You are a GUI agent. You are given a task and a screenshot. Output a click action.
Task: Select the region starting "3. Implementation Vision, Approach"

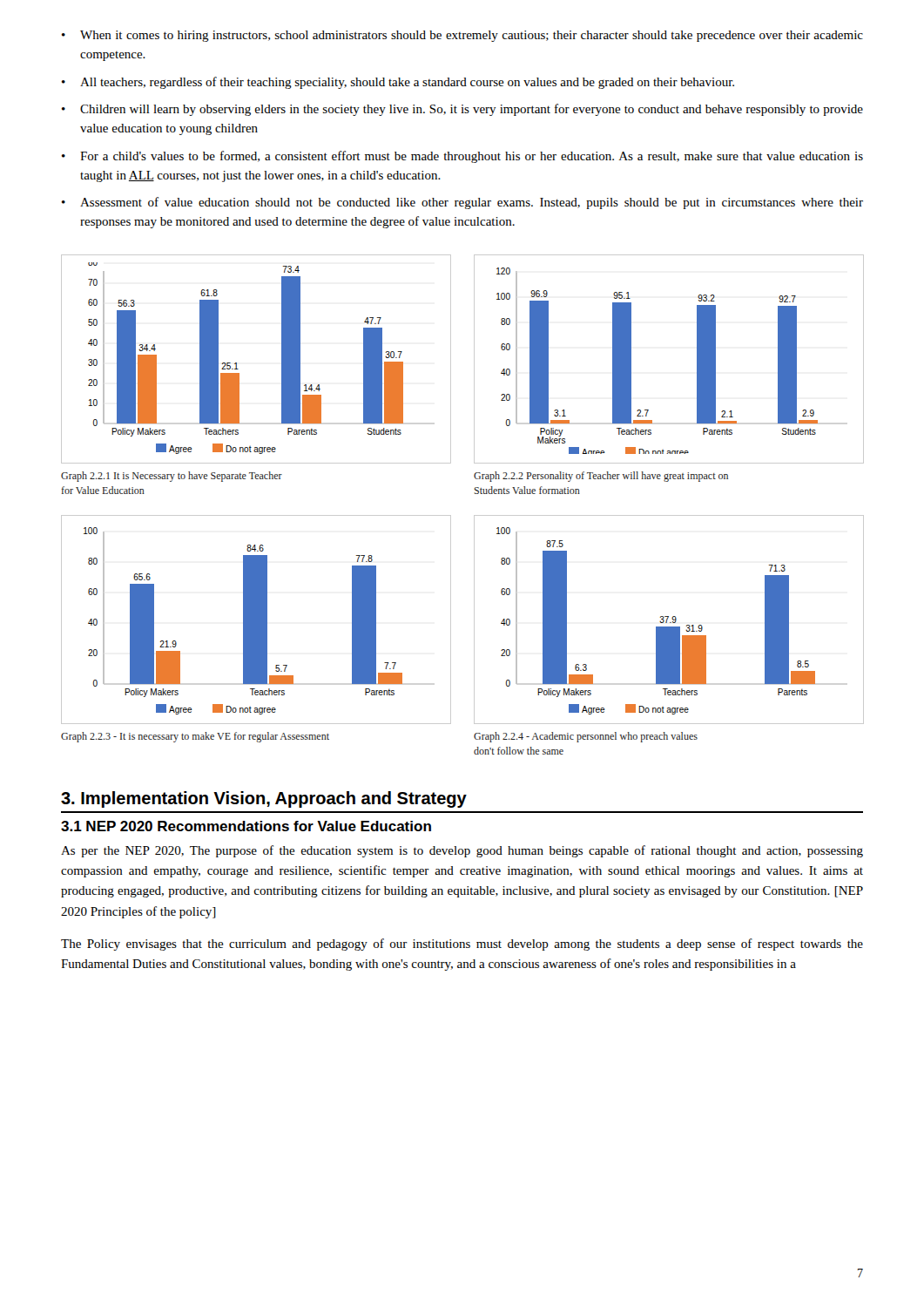point(264,798)
